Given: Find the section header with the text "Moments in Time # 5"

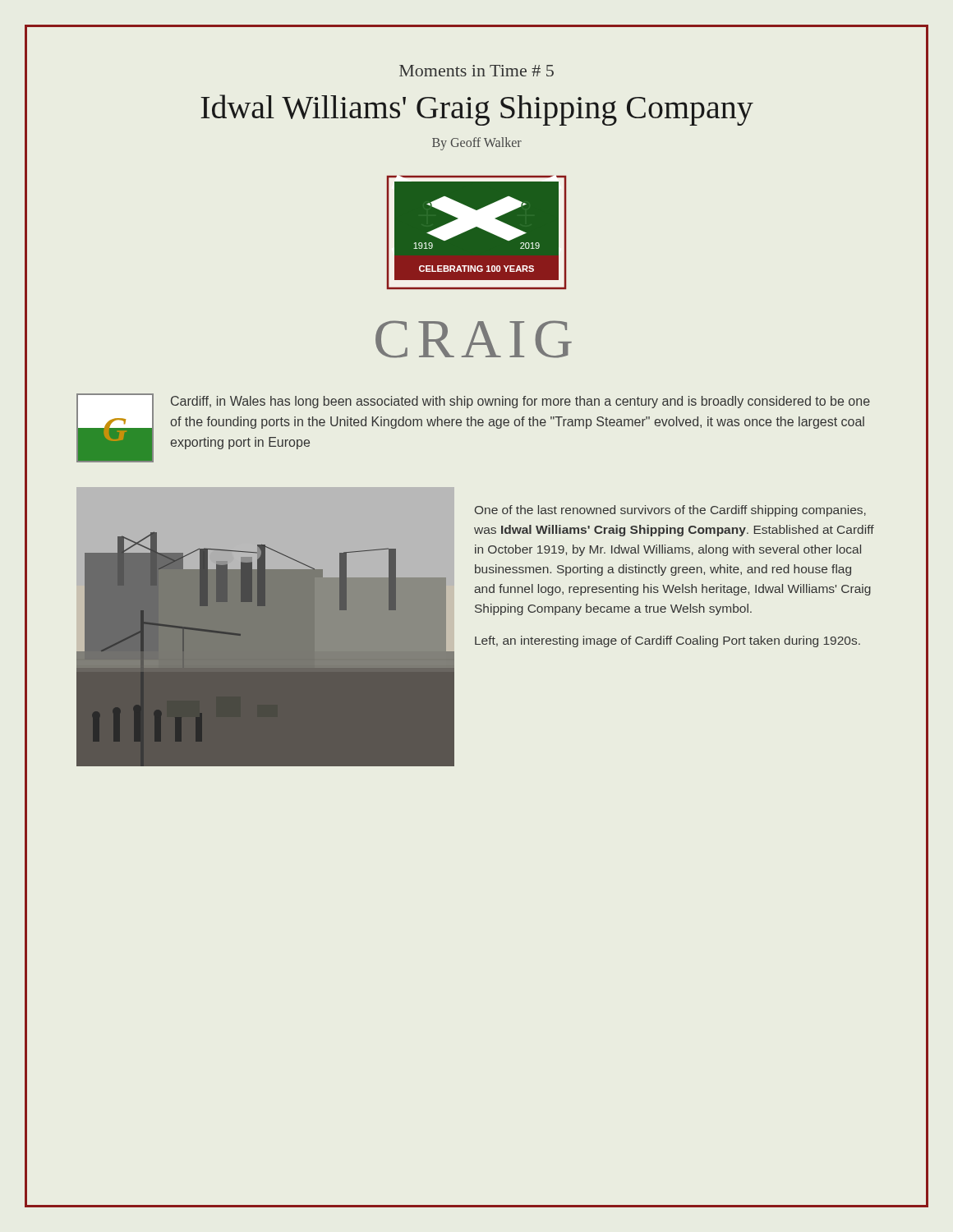Looking at the screenshot, I should point(476,70).
